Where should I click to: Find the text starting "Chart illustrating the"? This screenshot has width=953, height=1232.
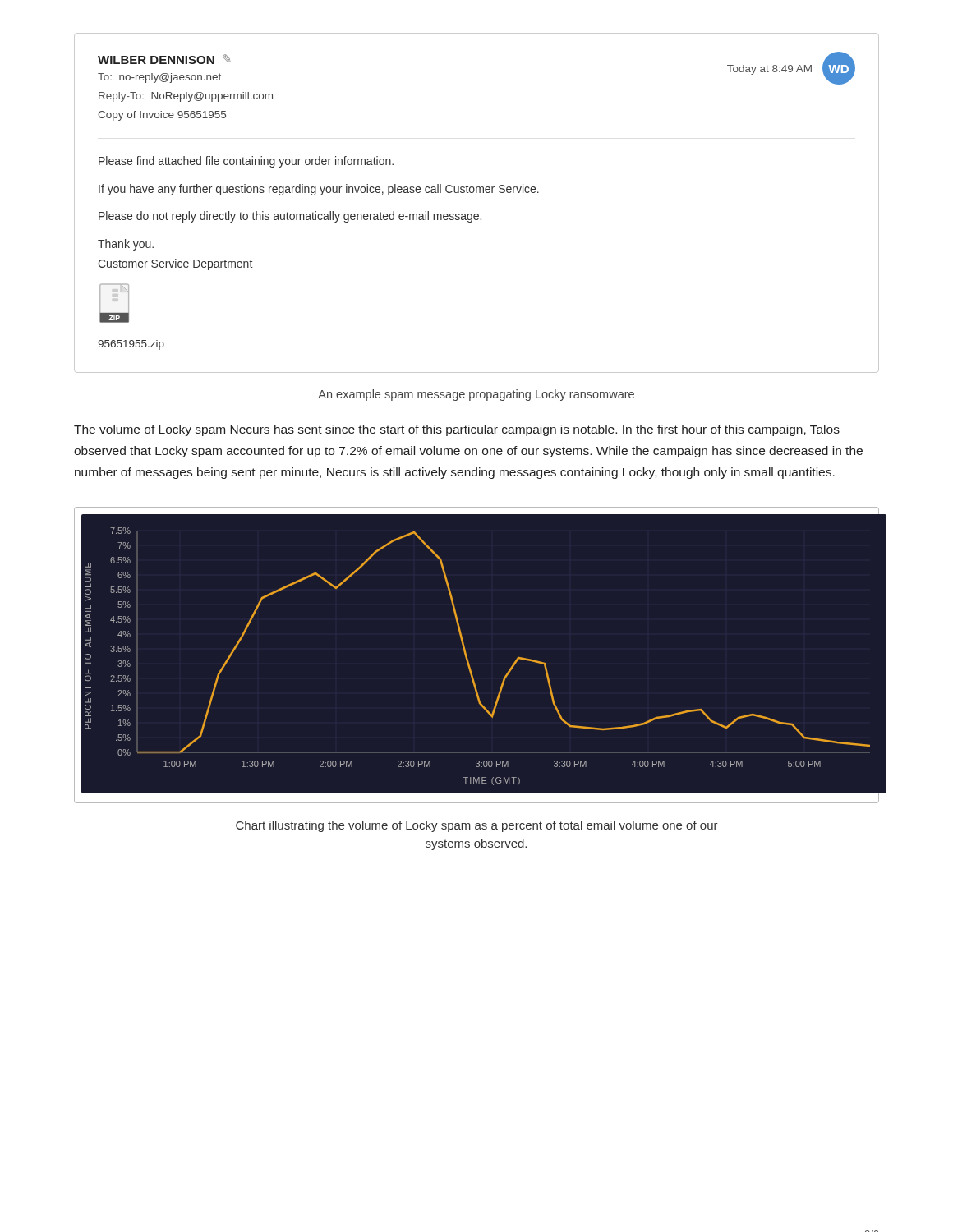(x=476, y=834)
